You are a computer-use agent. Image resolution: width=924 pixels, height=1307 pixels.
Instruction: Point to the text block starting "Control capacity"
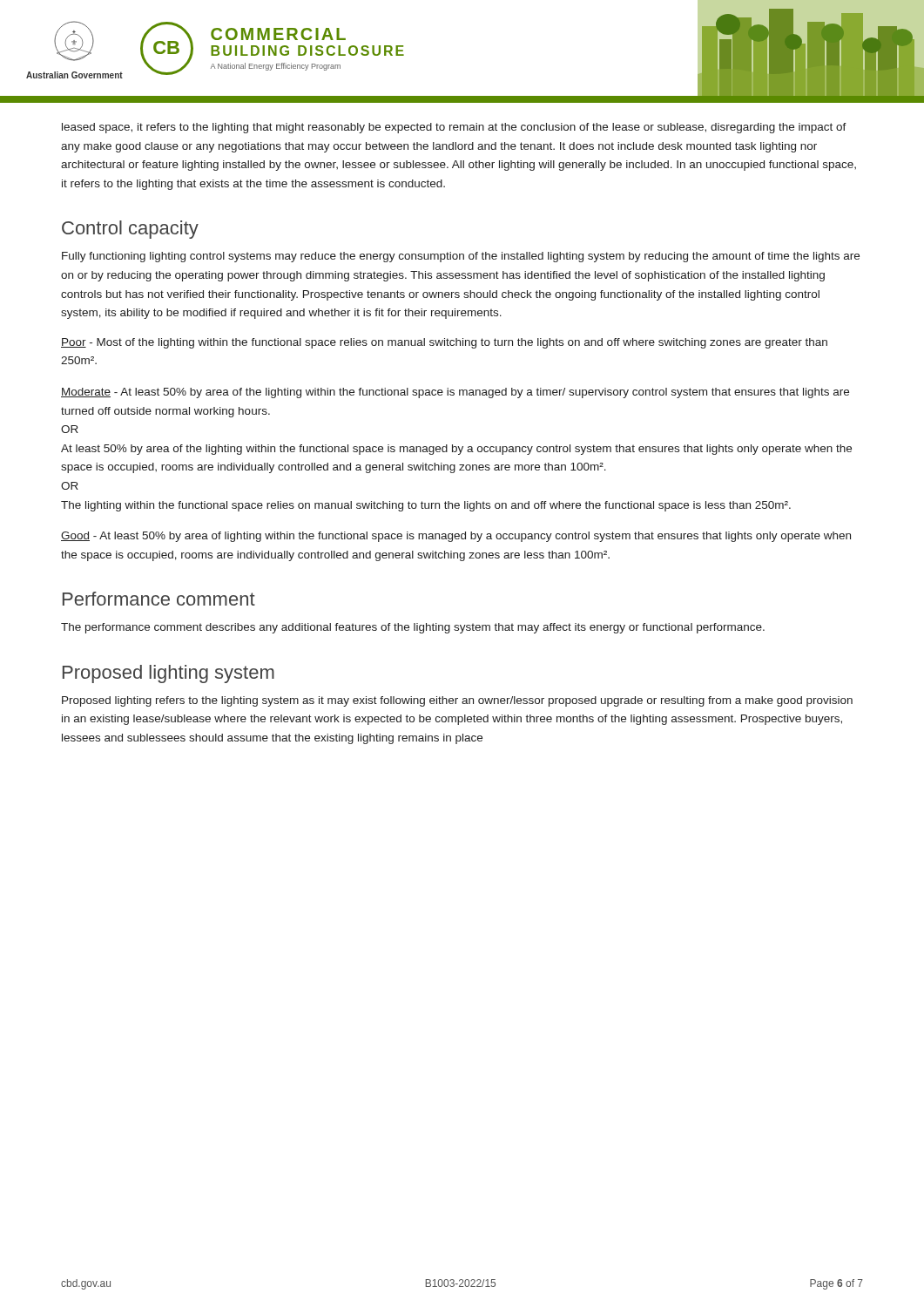click(130, 228)
